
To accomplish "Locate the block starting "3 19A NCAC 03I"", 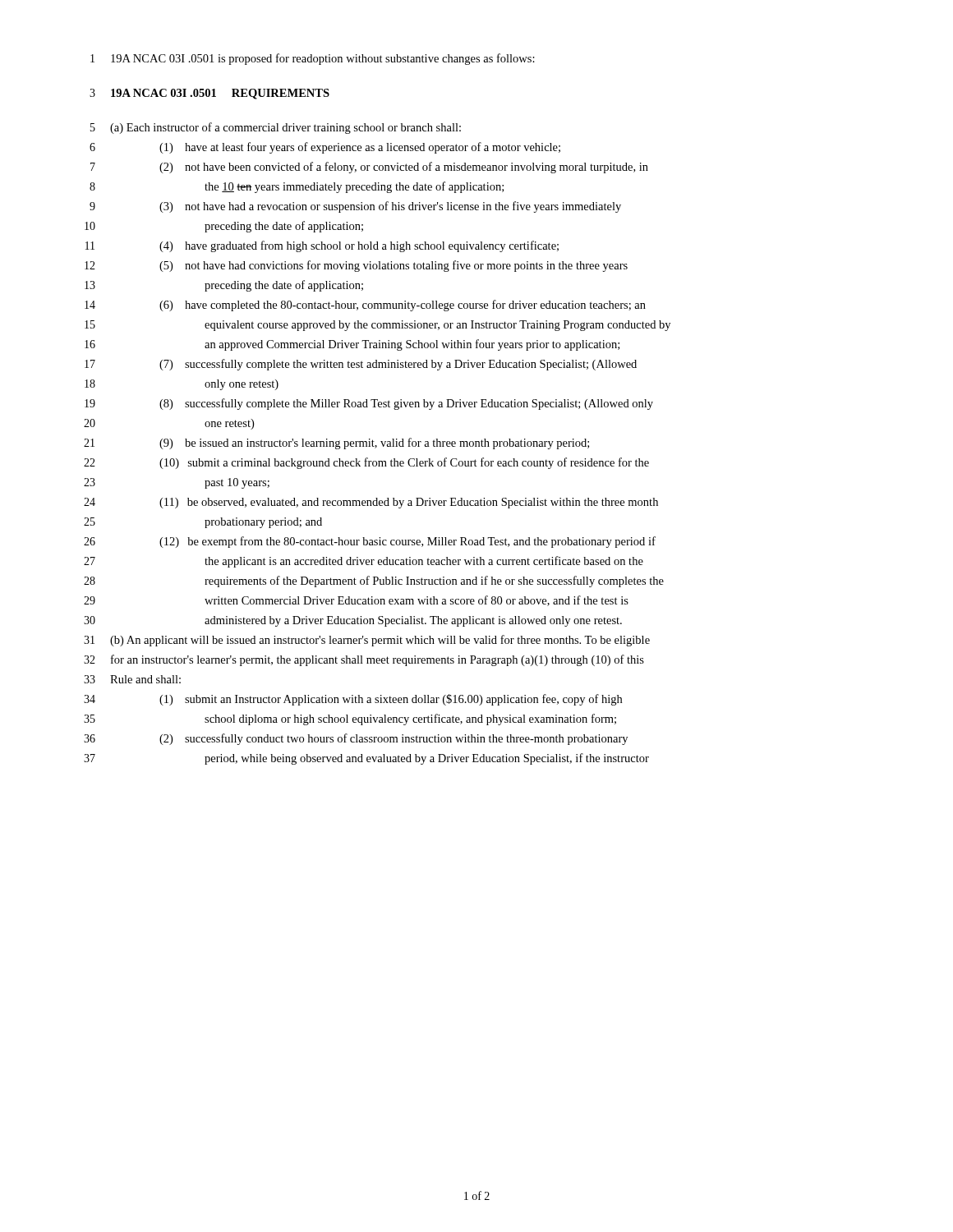I will pos(209,94).
